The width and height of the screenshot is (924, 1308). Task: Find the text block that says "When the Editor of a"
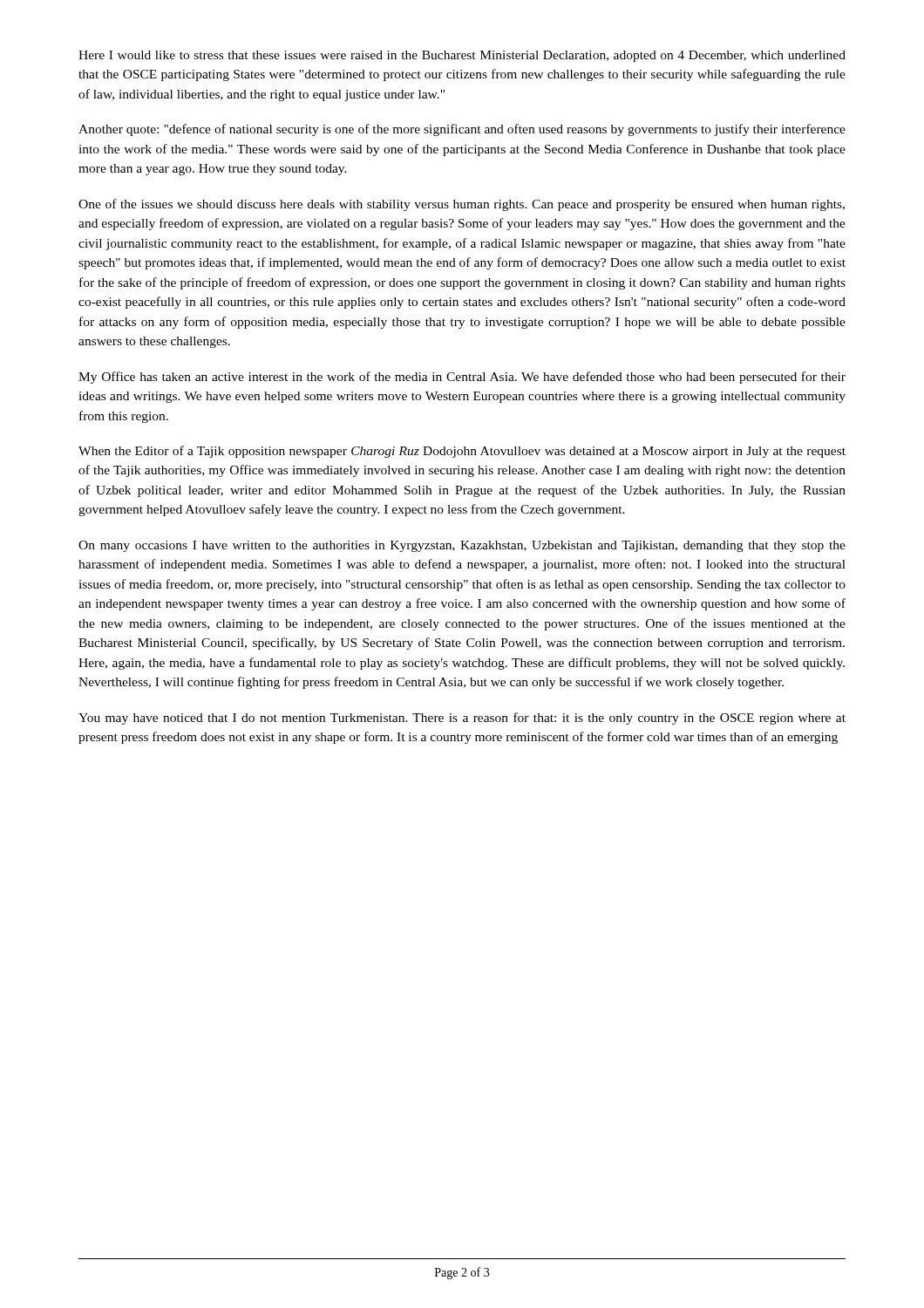click(462, 480)
